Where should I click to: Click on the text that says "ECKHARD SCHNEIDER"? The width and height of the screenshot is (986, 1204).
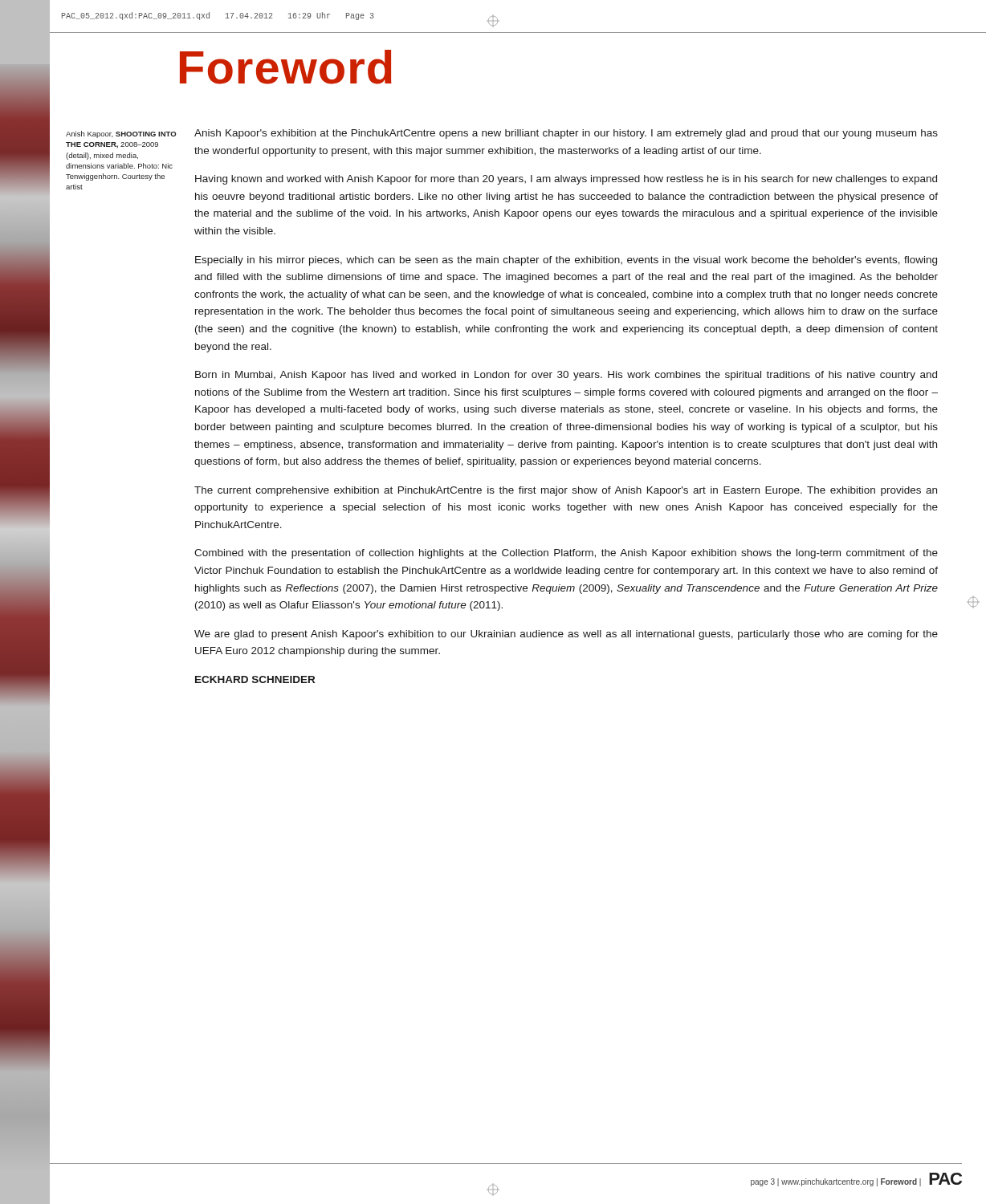[255, 679]
